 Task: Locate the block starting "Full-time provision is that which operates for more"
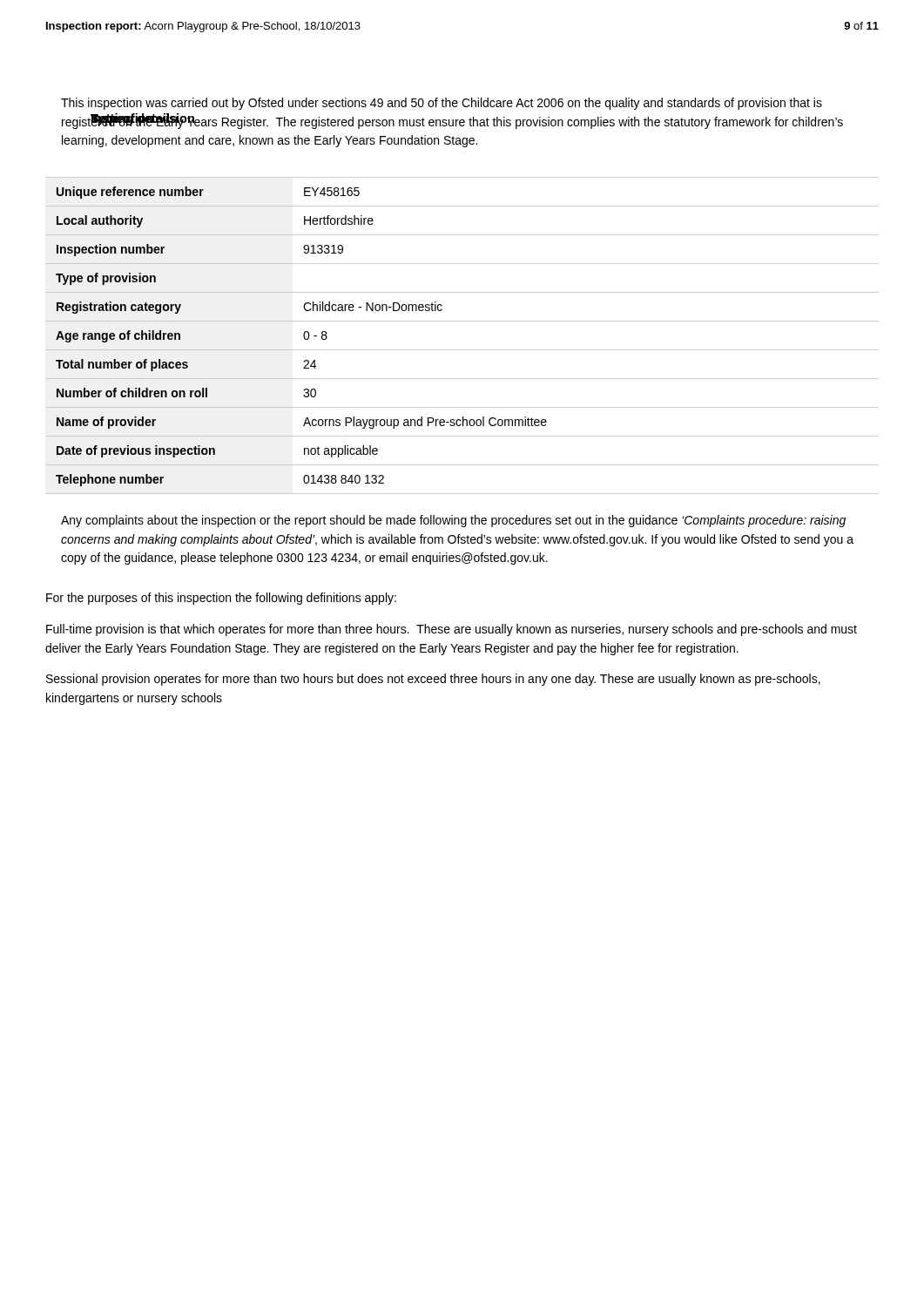pos(451,638)
